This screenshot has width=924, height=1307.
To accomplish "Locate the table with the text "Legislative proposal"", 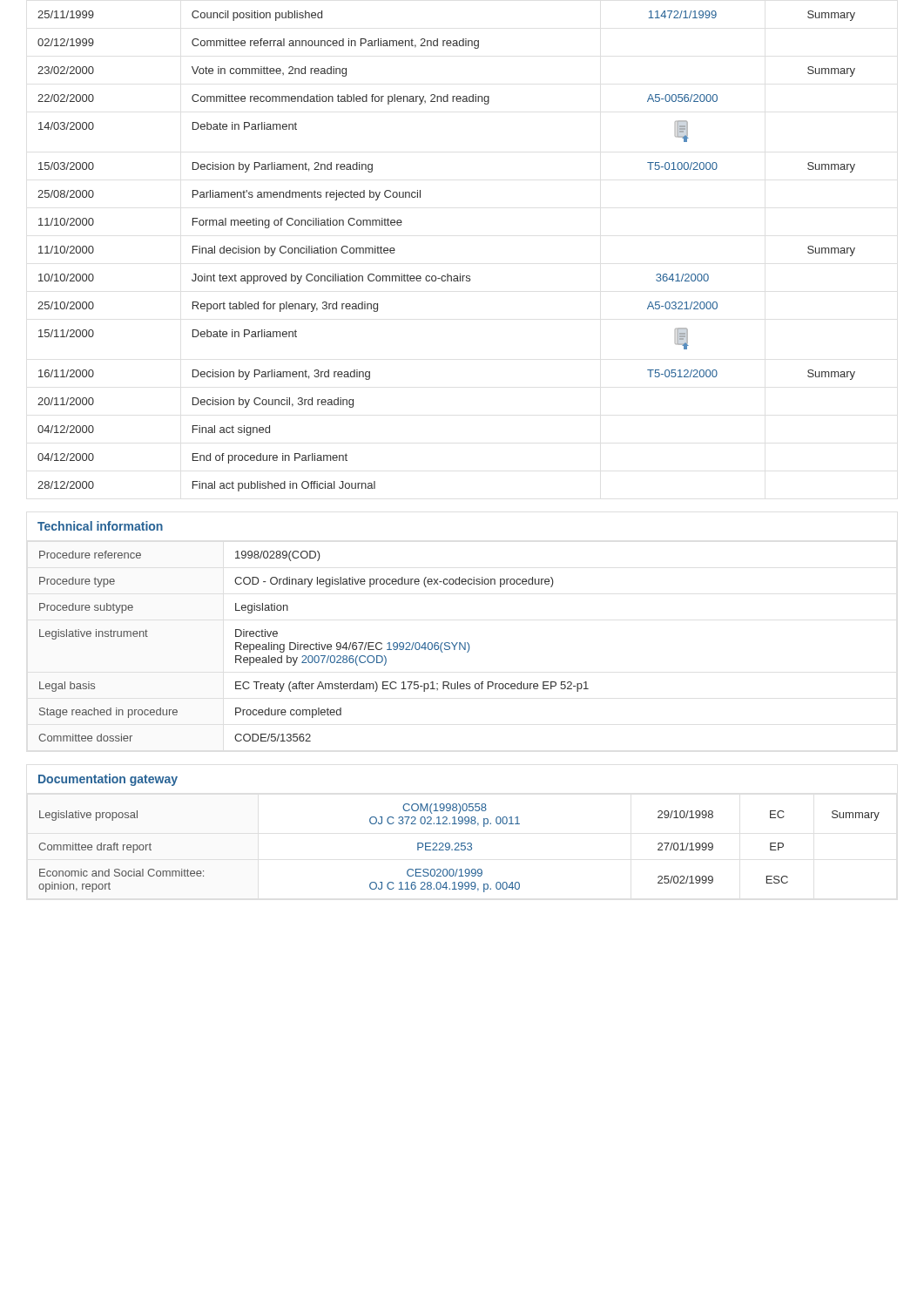I will pyautogui.click(x=462, y=846).
